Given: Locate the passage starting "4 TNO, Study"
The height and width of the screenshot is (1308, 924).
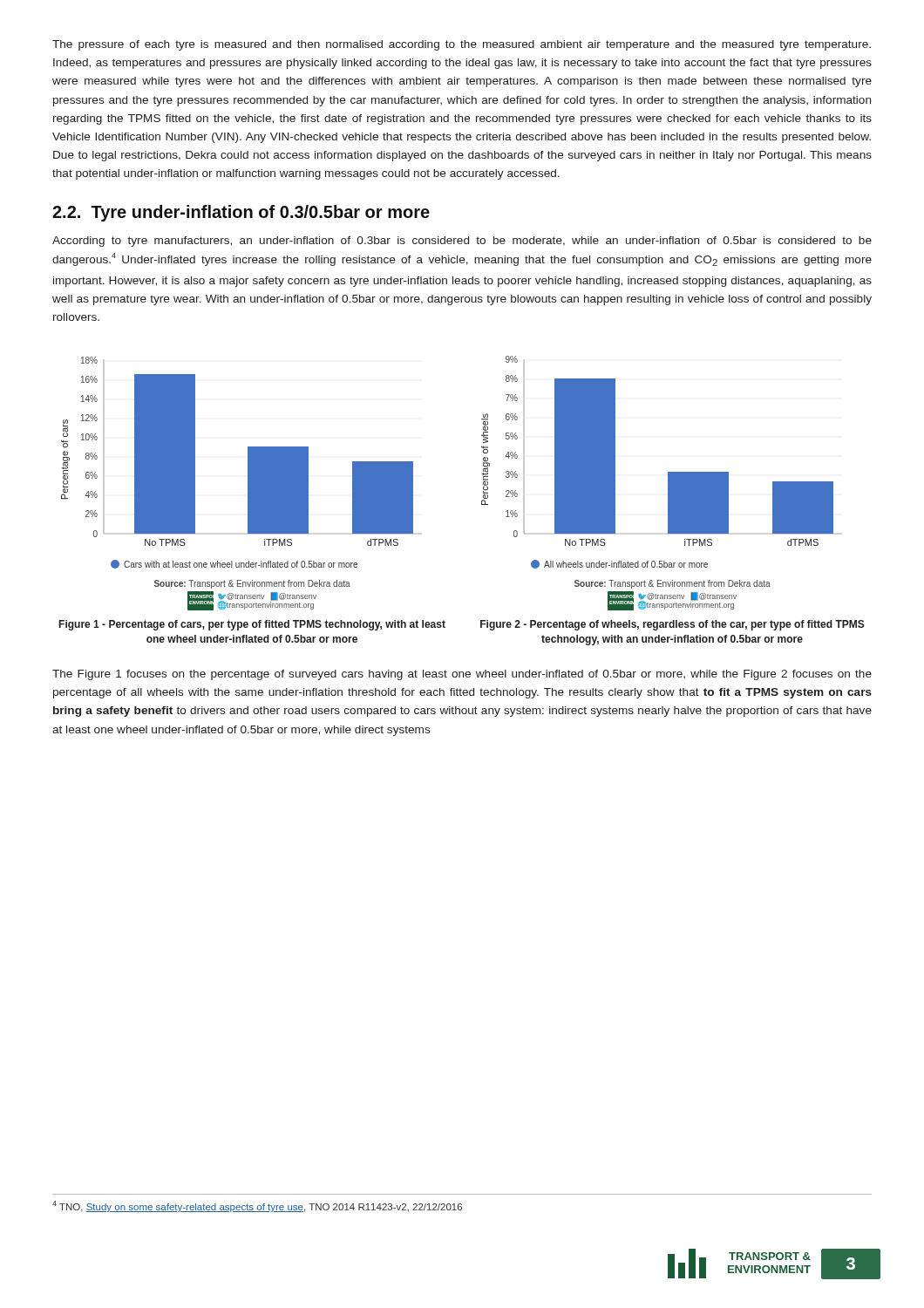Looking at the screenshot, I should point(257,1206).
